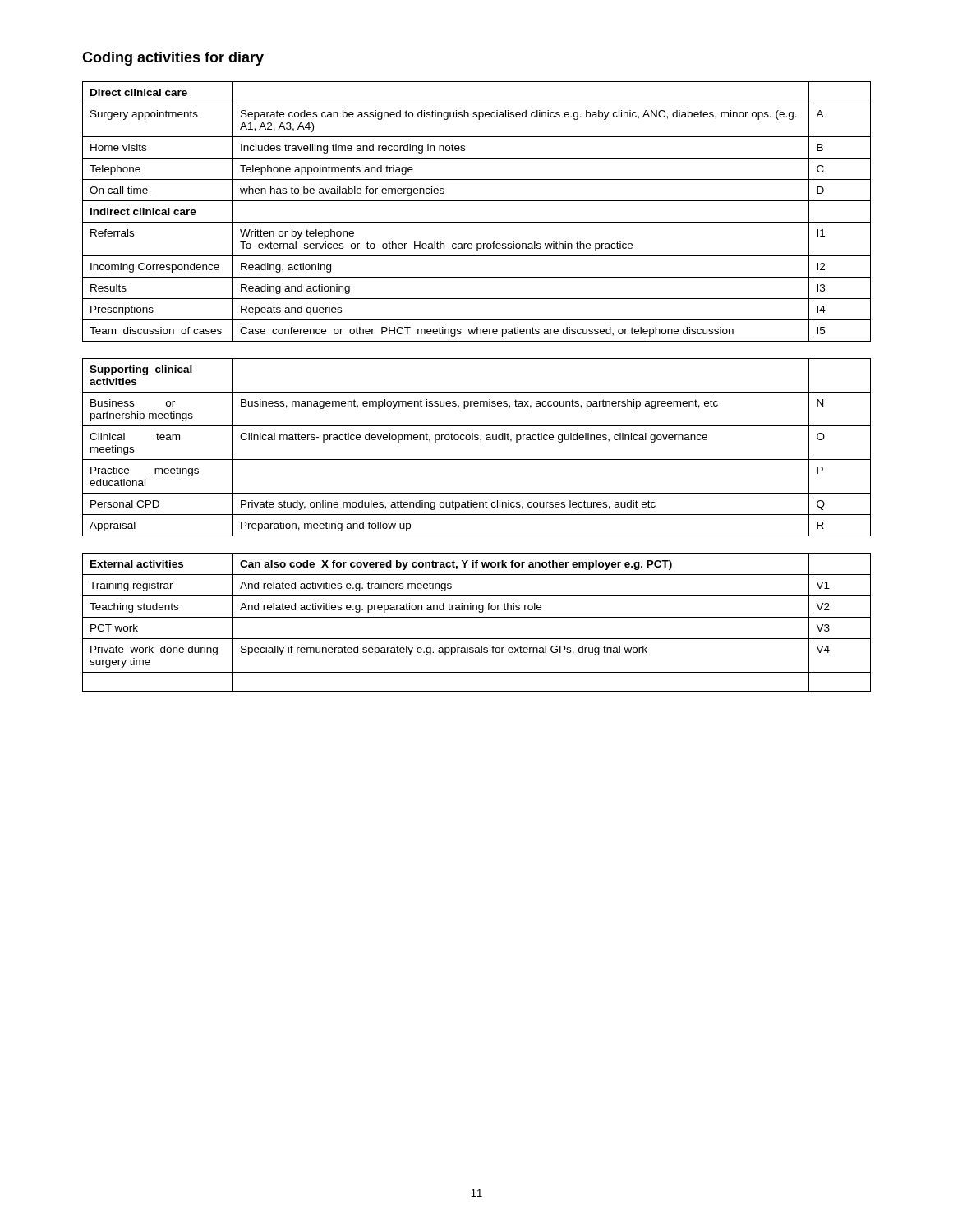Click on the table containing "Reading and actioning"
Screen dimensions: 1232x953
(476, 386)
